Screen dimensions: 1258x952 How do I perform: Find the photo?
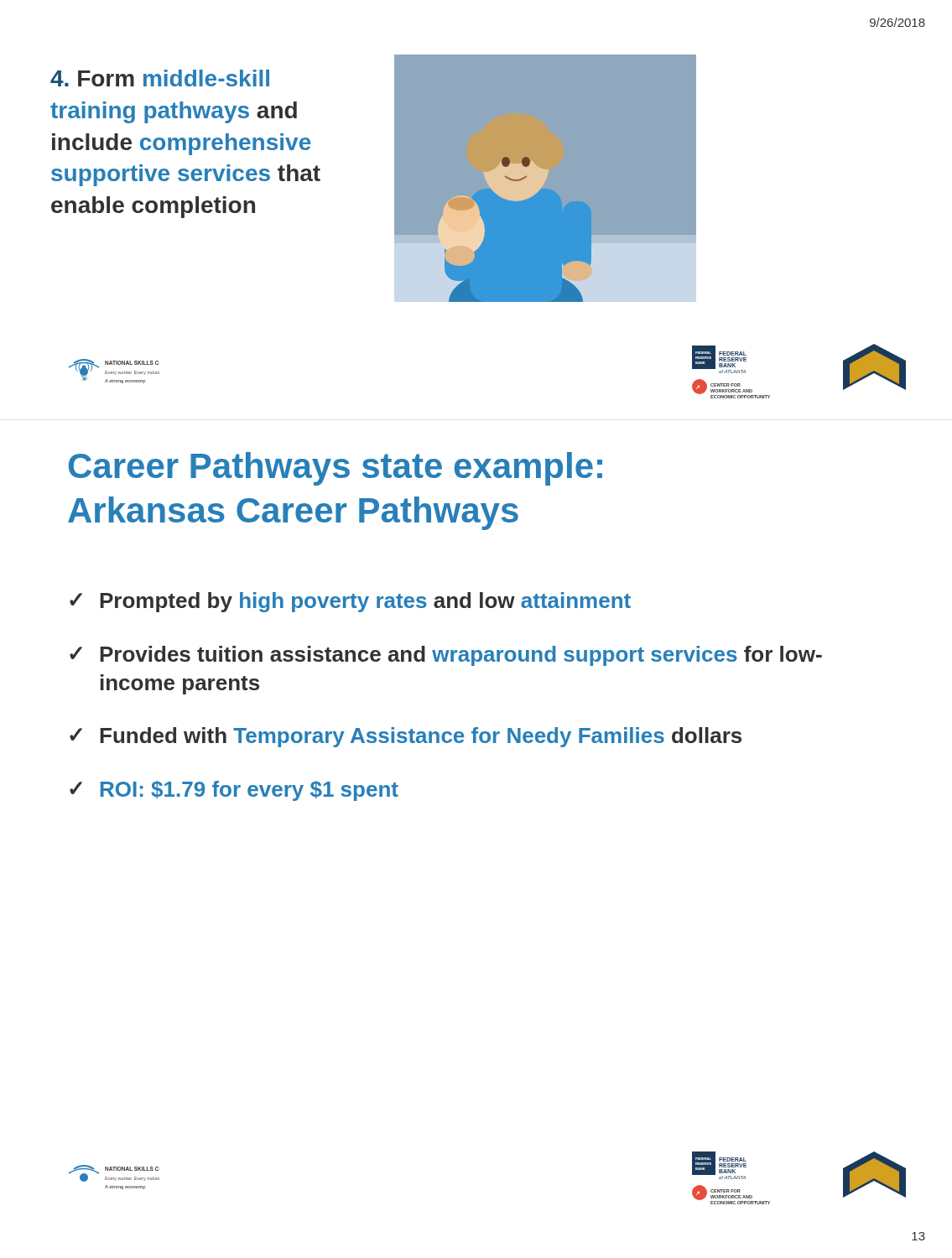click(x=545, y=178)
